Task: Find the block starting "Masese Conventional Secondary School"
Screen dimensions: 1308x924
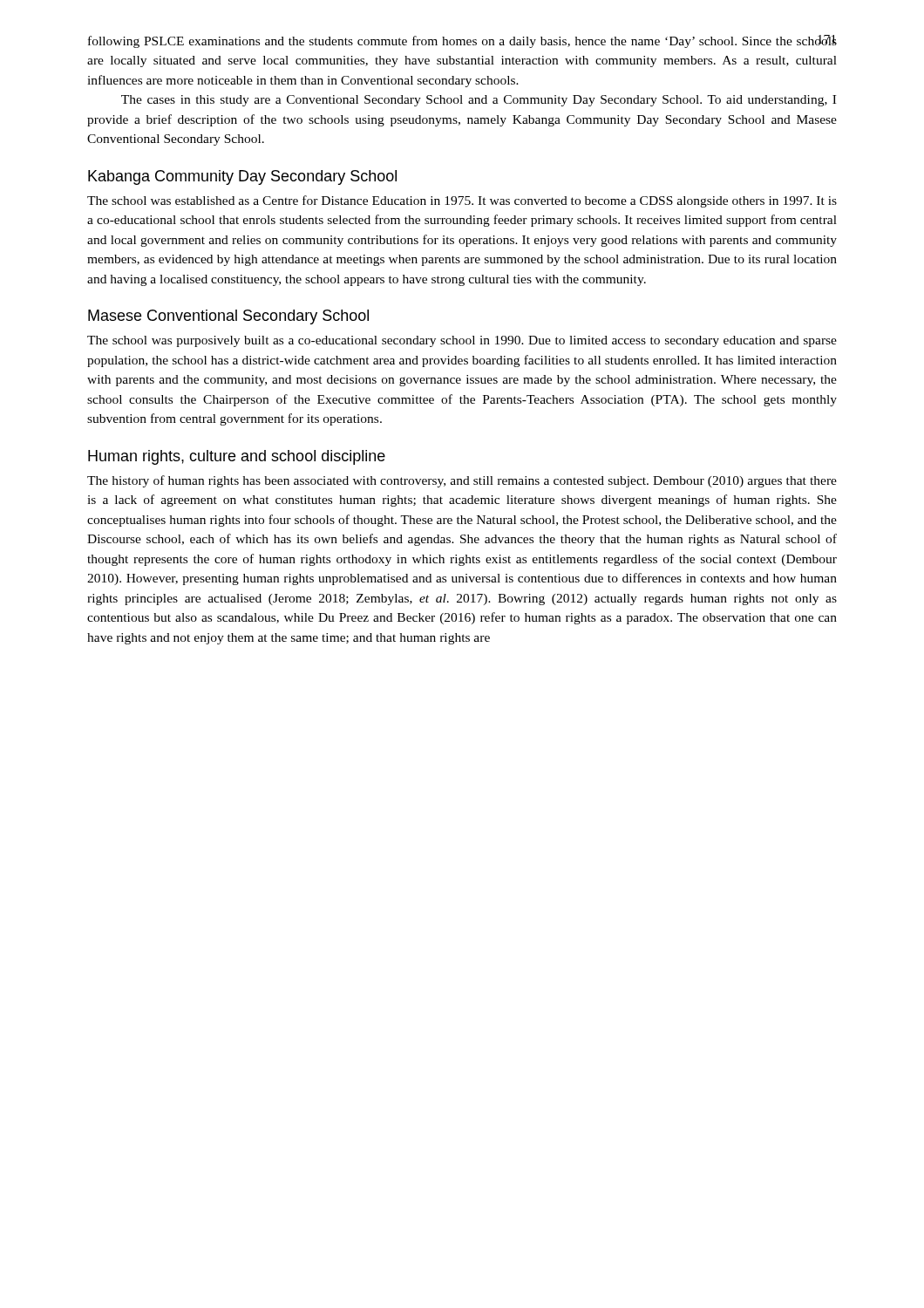Action: 228,317
